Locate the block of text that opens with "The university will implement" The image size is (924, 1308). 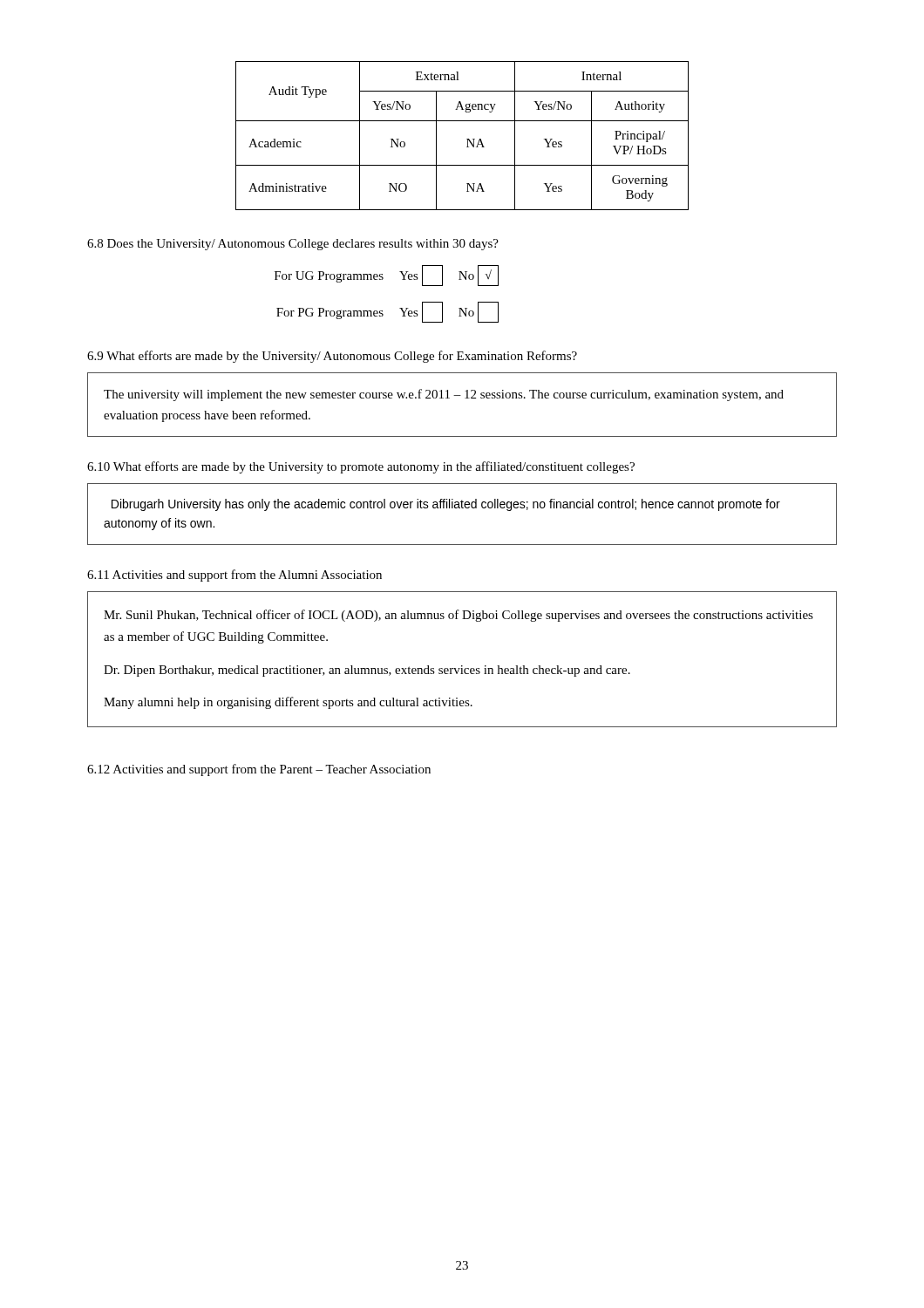(444, 405)
